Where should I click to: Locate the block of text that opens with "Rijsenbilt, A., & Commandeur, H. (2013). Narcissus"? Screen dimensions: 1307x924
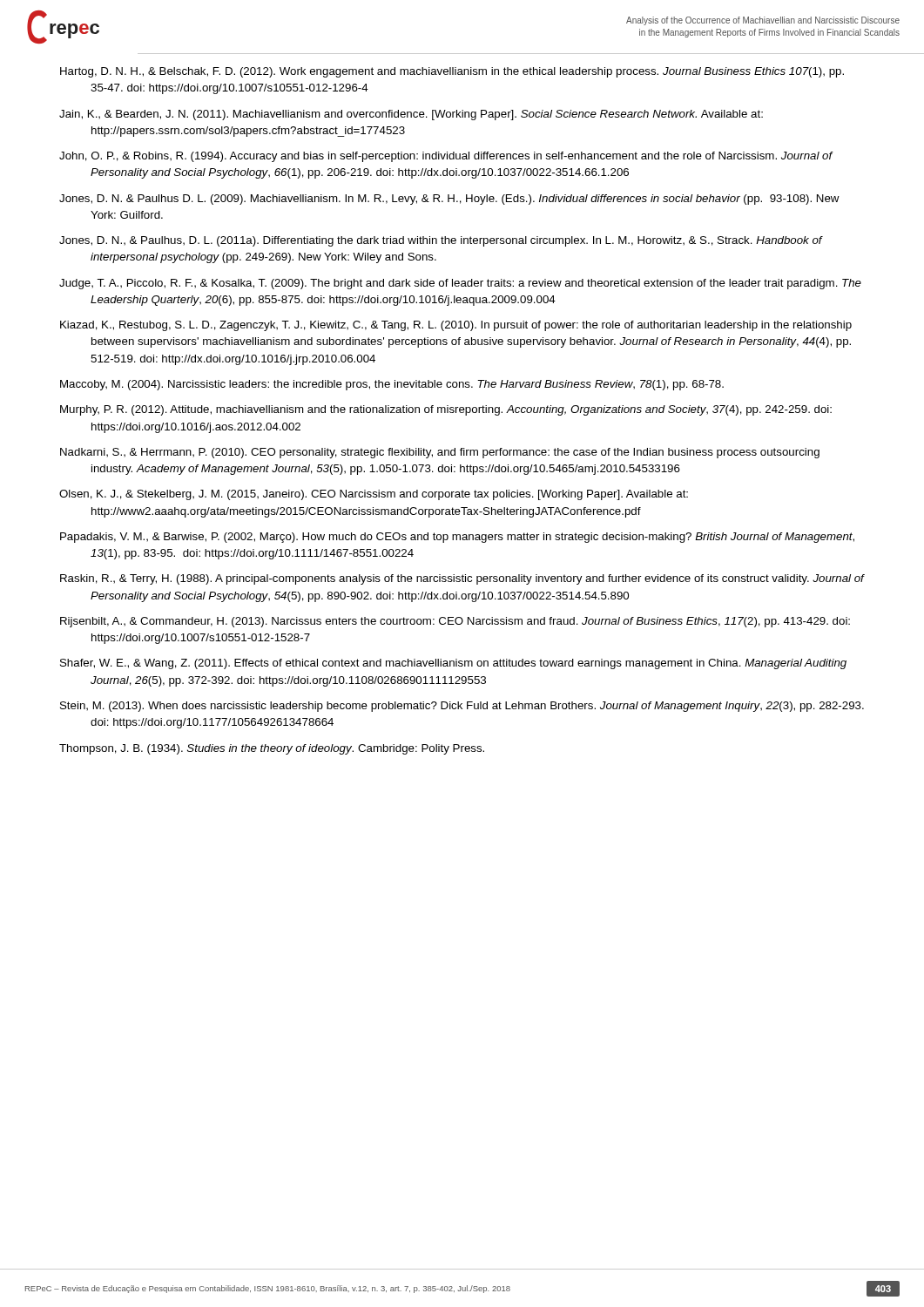click(455, 629)
